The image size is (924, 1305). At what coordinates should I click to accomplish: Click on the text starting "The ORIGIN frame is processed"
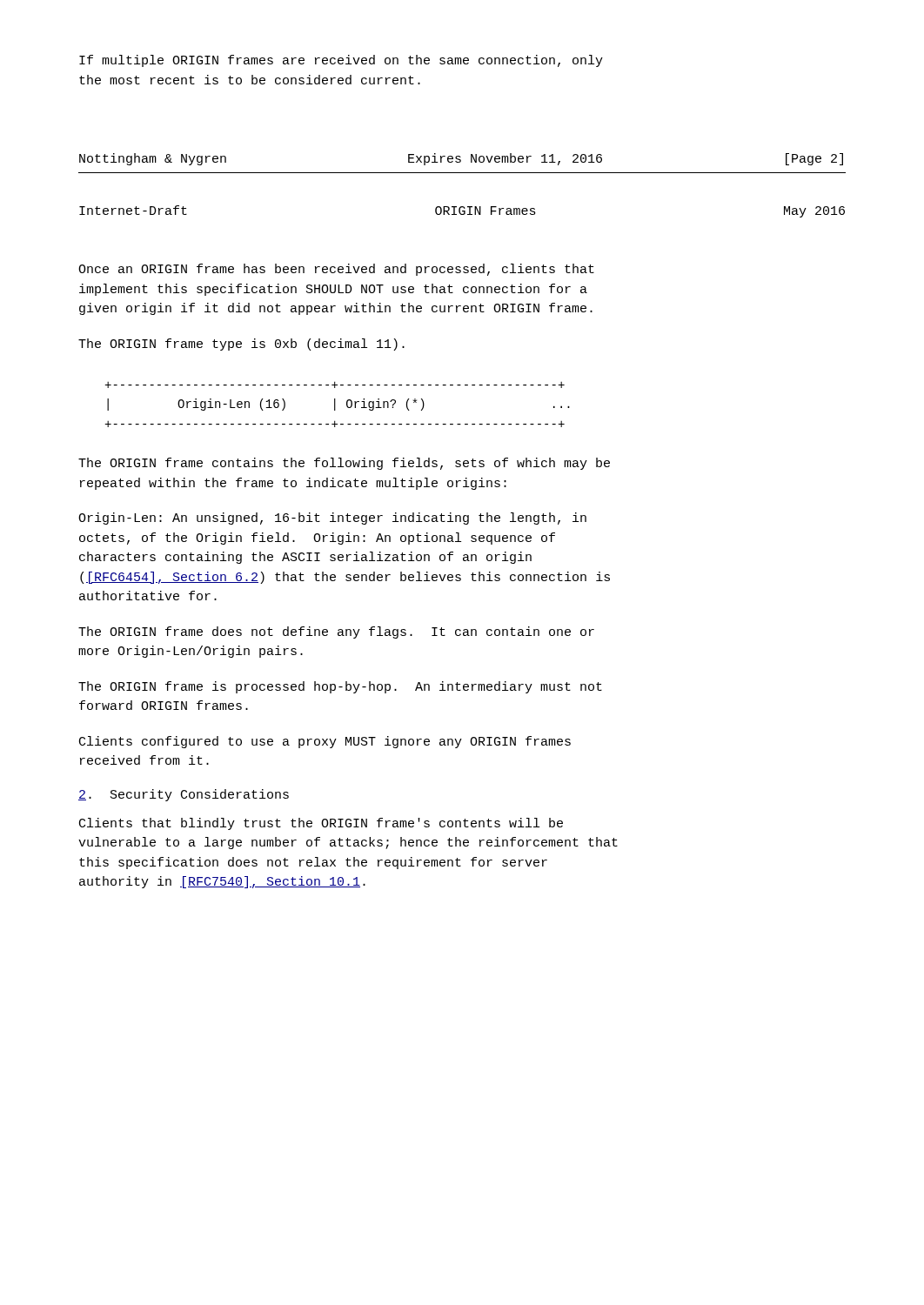pos(341,697)
